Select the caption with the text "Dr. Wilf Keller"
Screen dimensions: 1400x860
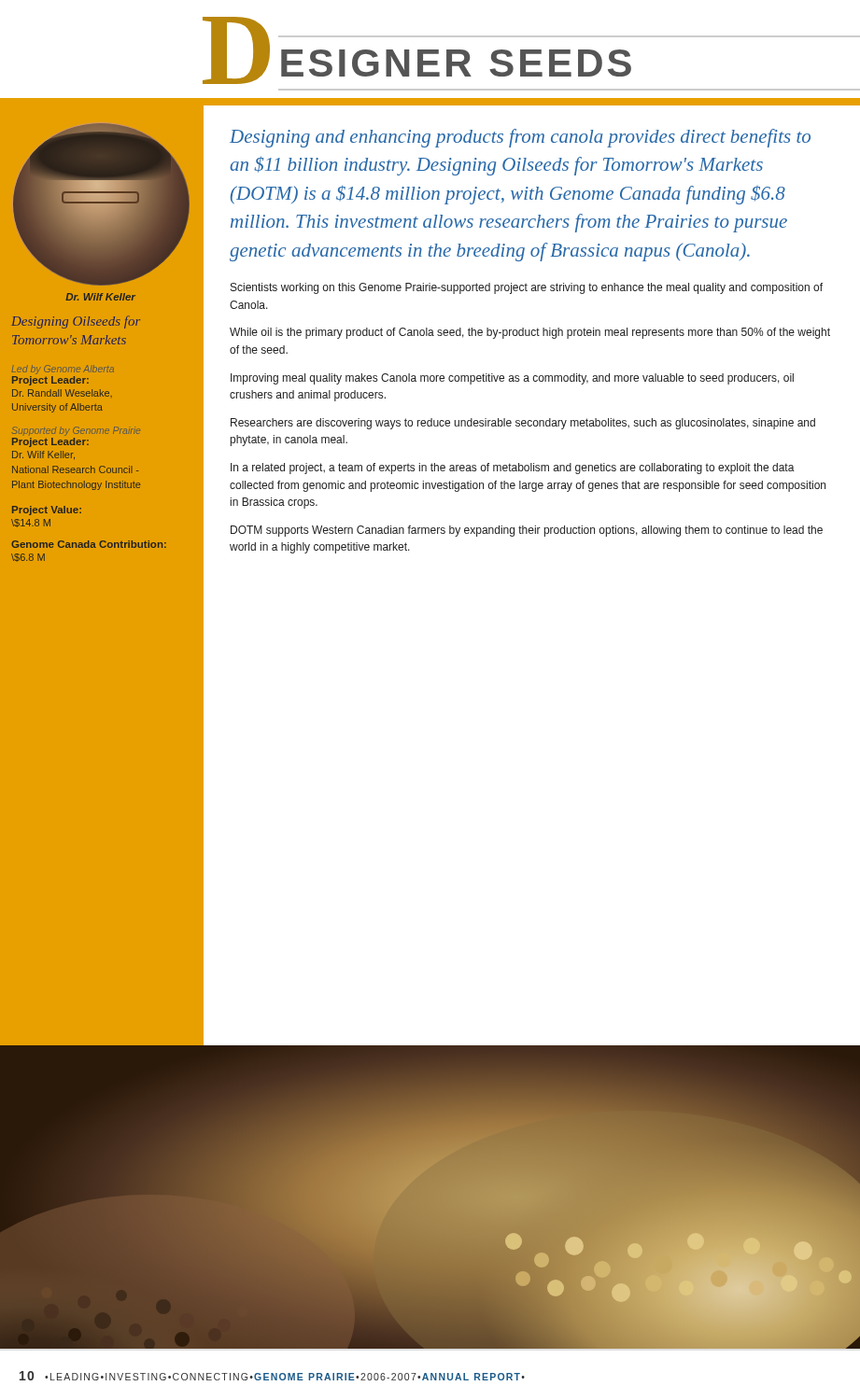[x=100, y=297]
